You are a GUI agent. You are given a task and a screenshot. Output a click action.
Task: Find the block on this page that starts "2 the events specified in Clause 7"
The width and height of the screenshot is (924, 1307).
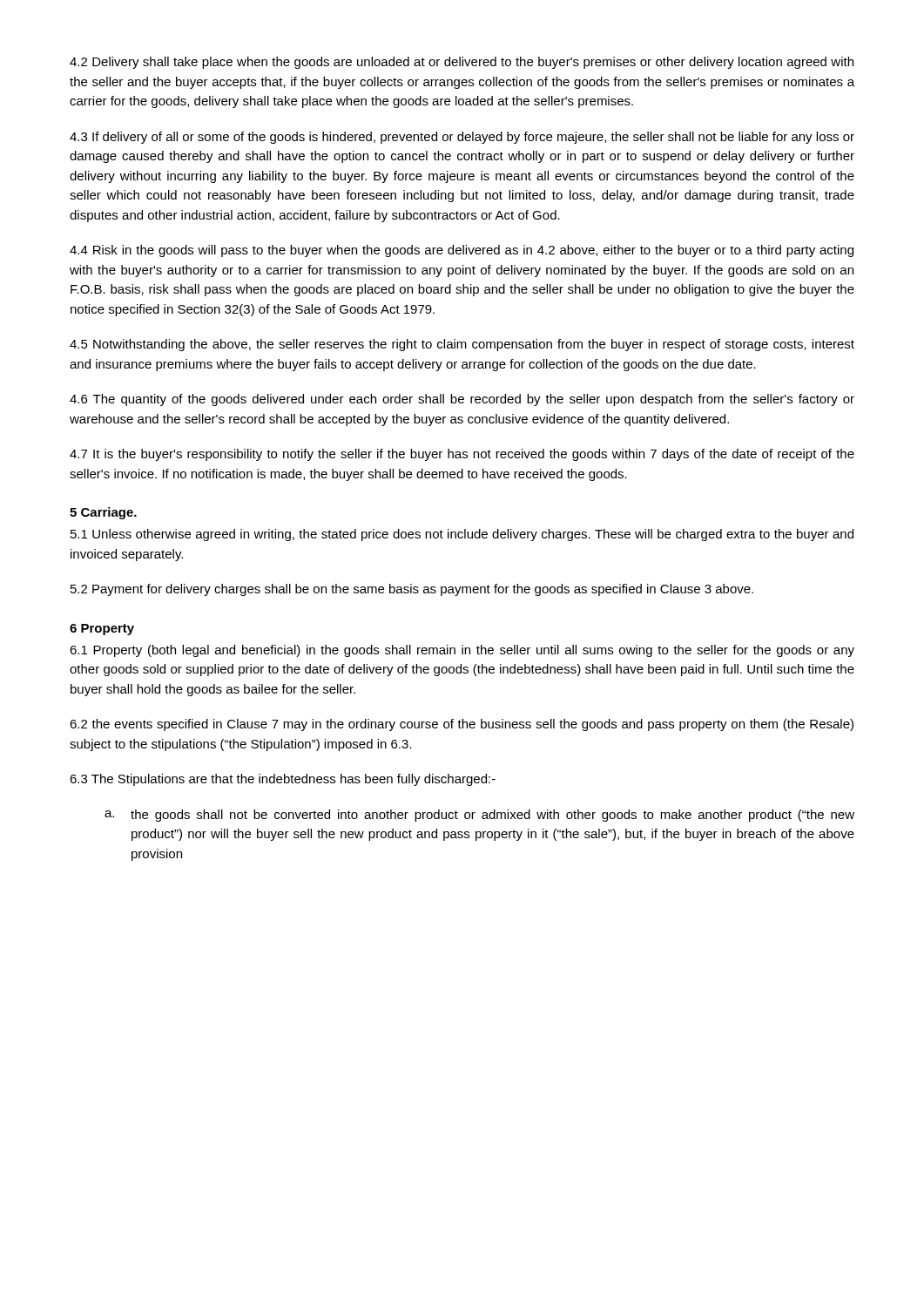pos(462,733)
